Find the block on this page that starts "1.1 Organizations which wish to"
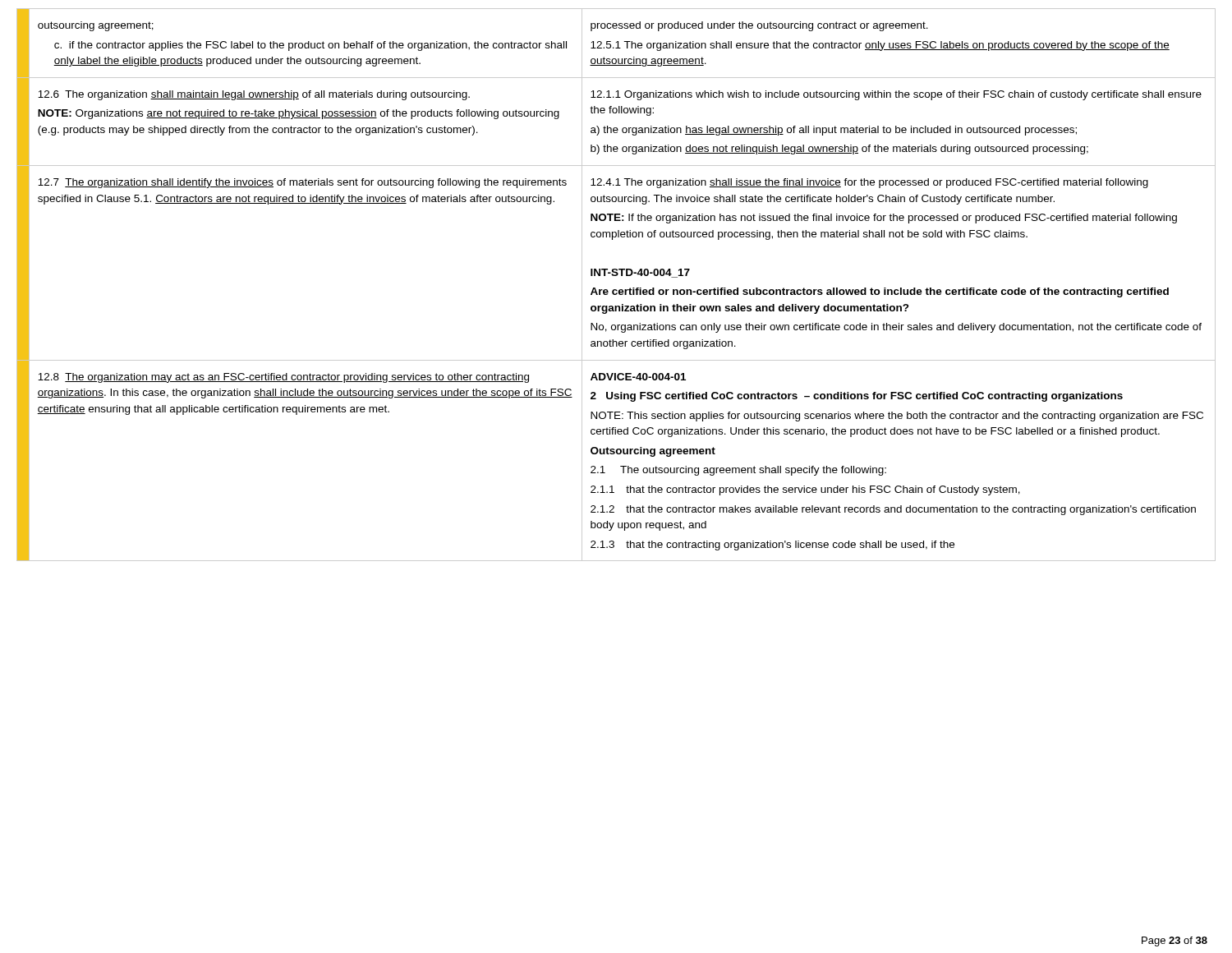1232x953 pixels. [x=898, y=121]
